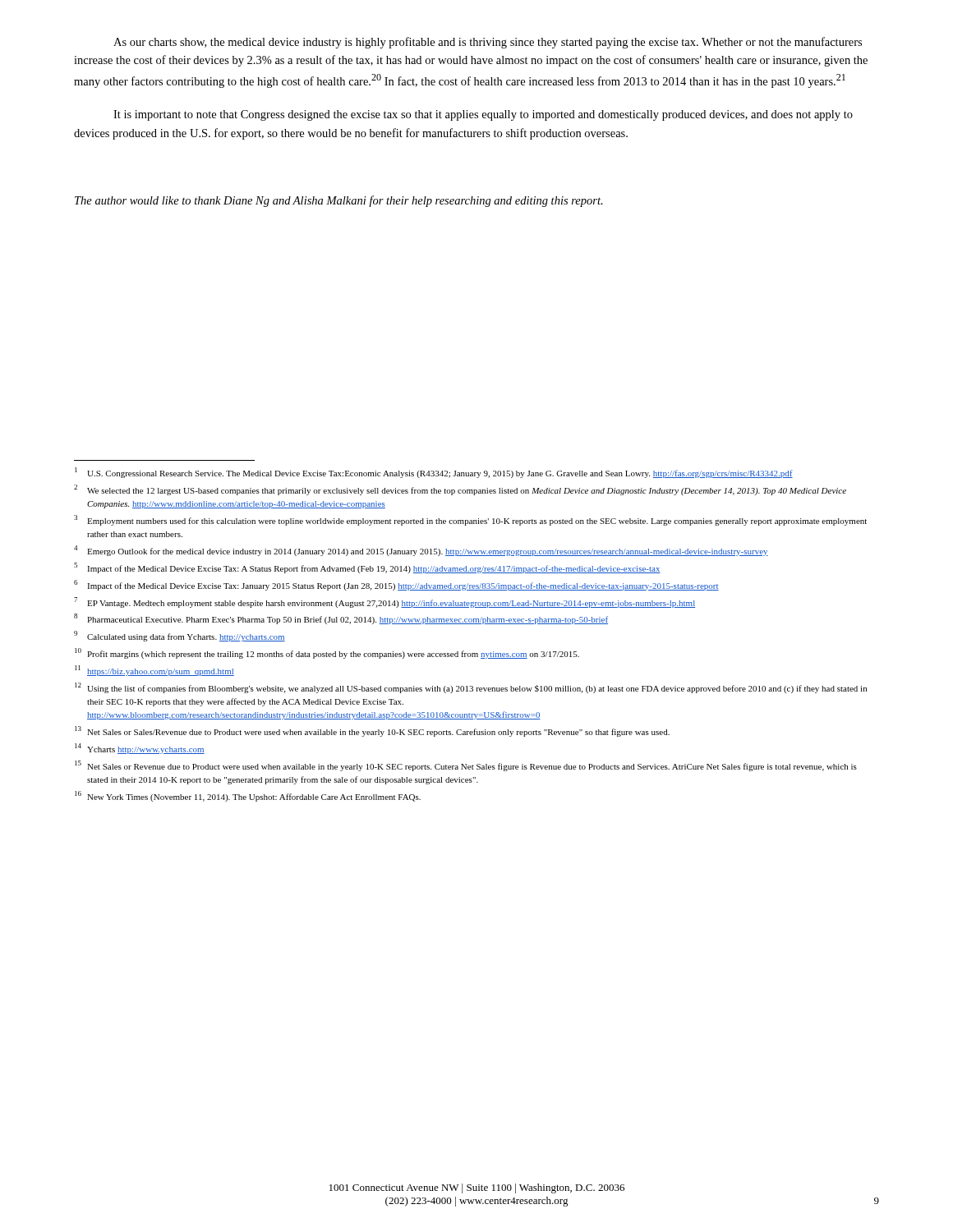The width and height of the screenshot is (953, 1232).
Task: Click on the footnote with the text "9 Calculated using data from Ycharts."
Action: tap(179, 636)
